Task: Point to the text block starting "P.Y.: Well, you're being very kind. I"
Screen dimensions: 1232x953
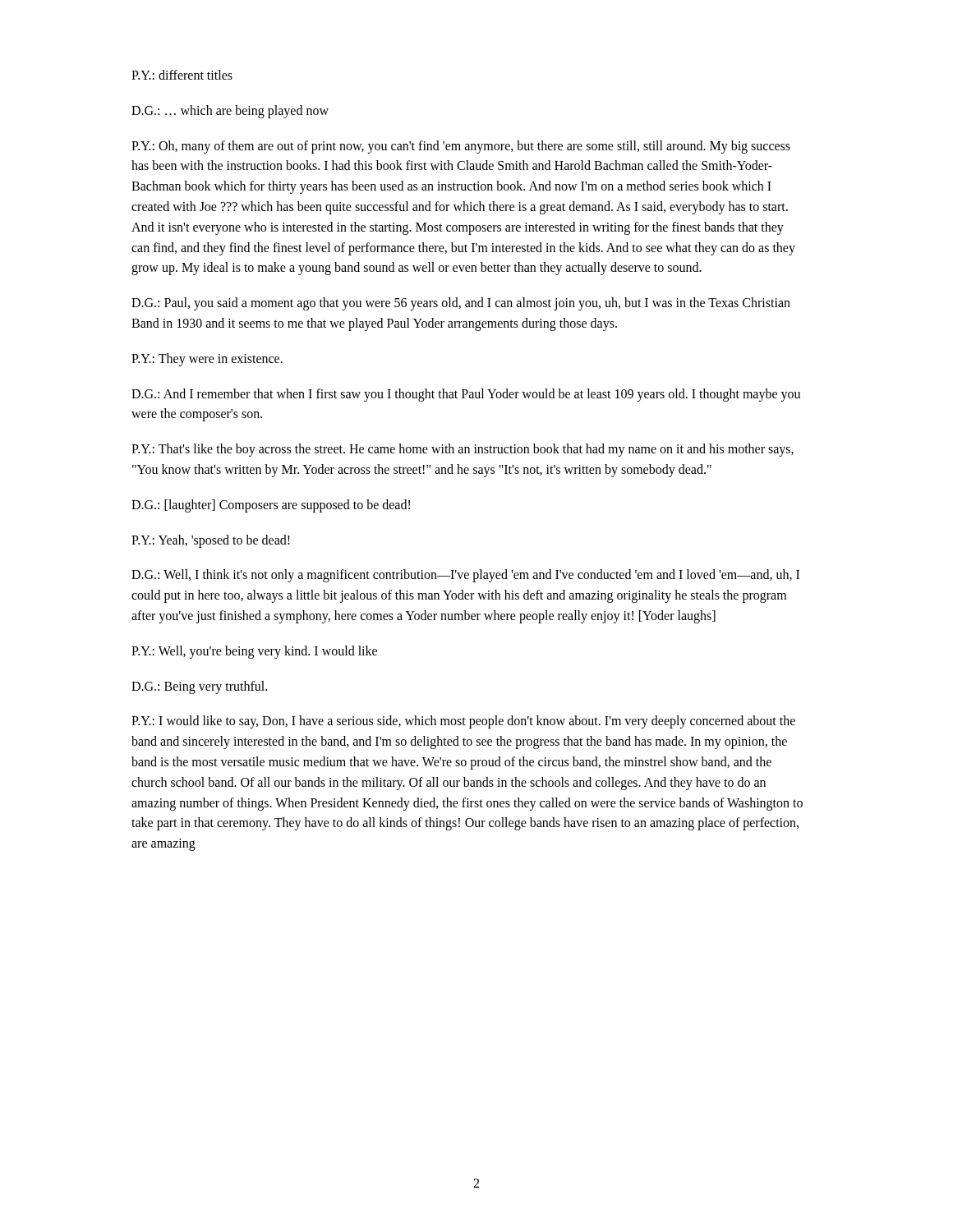Action: click(254, 651)
